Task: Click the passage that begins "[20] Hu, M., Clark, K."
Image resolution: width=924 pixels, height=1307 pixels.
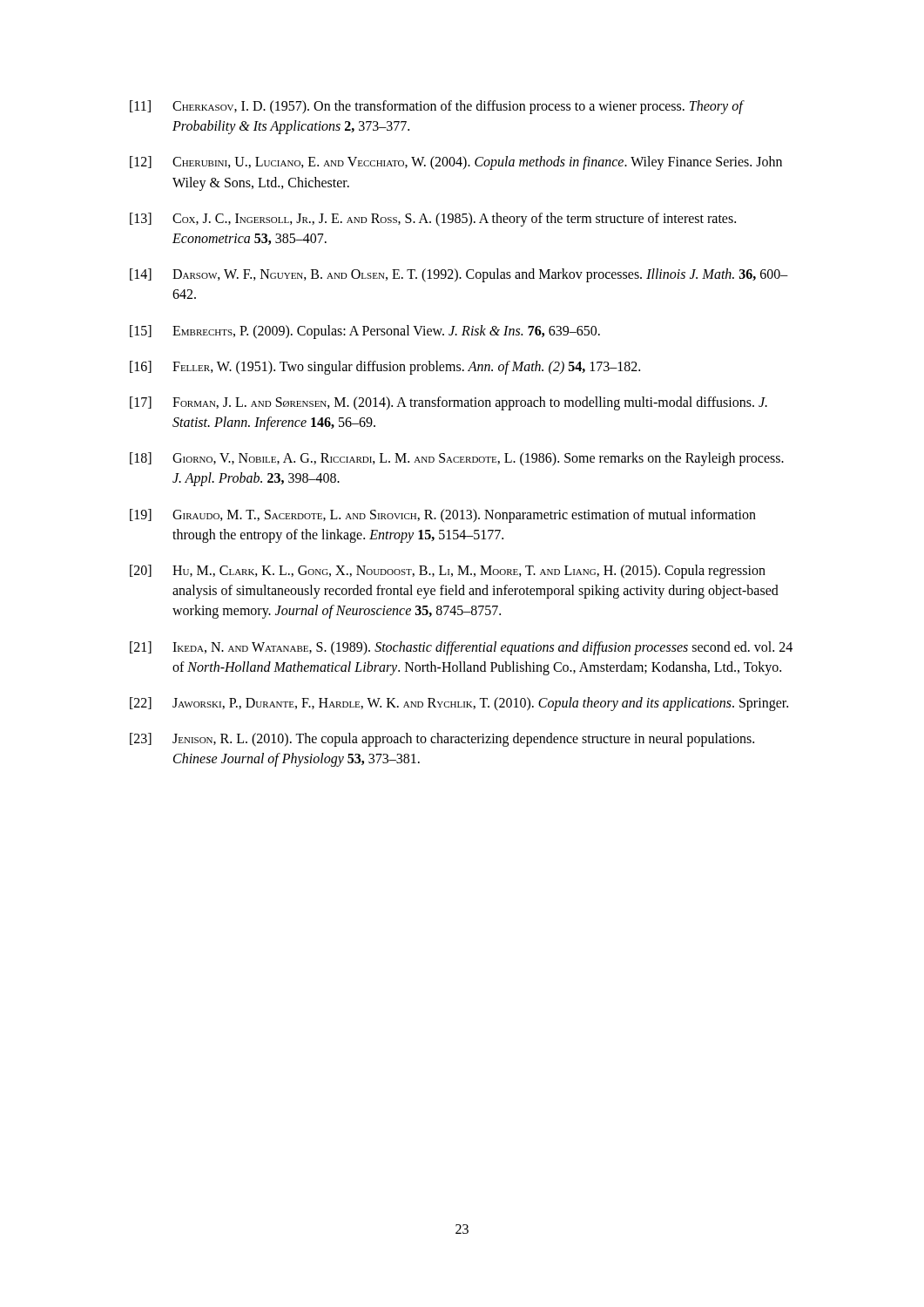Action: pos(462,591)
